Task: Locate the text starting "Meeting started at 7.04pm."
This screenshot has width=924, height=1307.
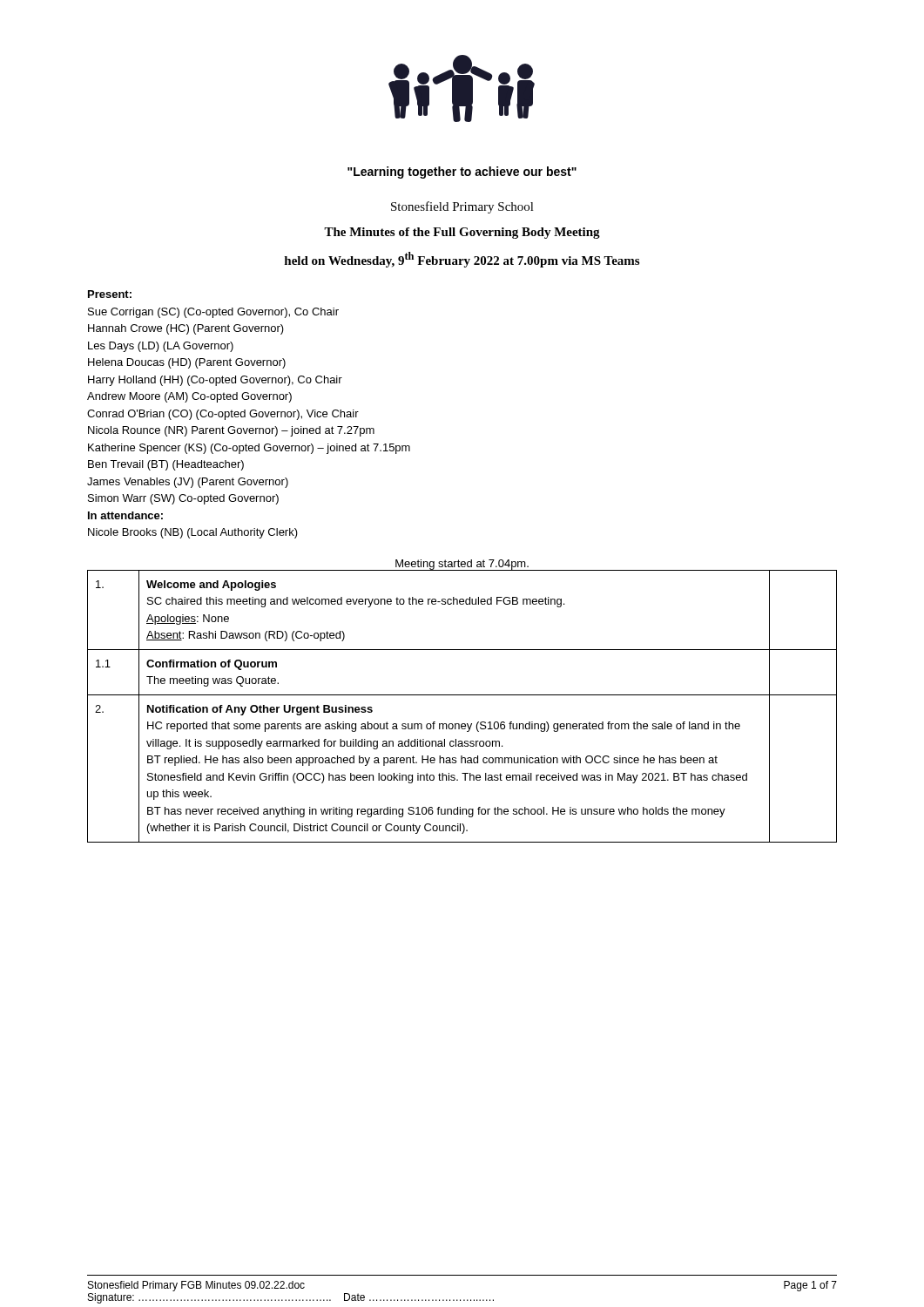Action: [462, 563]
